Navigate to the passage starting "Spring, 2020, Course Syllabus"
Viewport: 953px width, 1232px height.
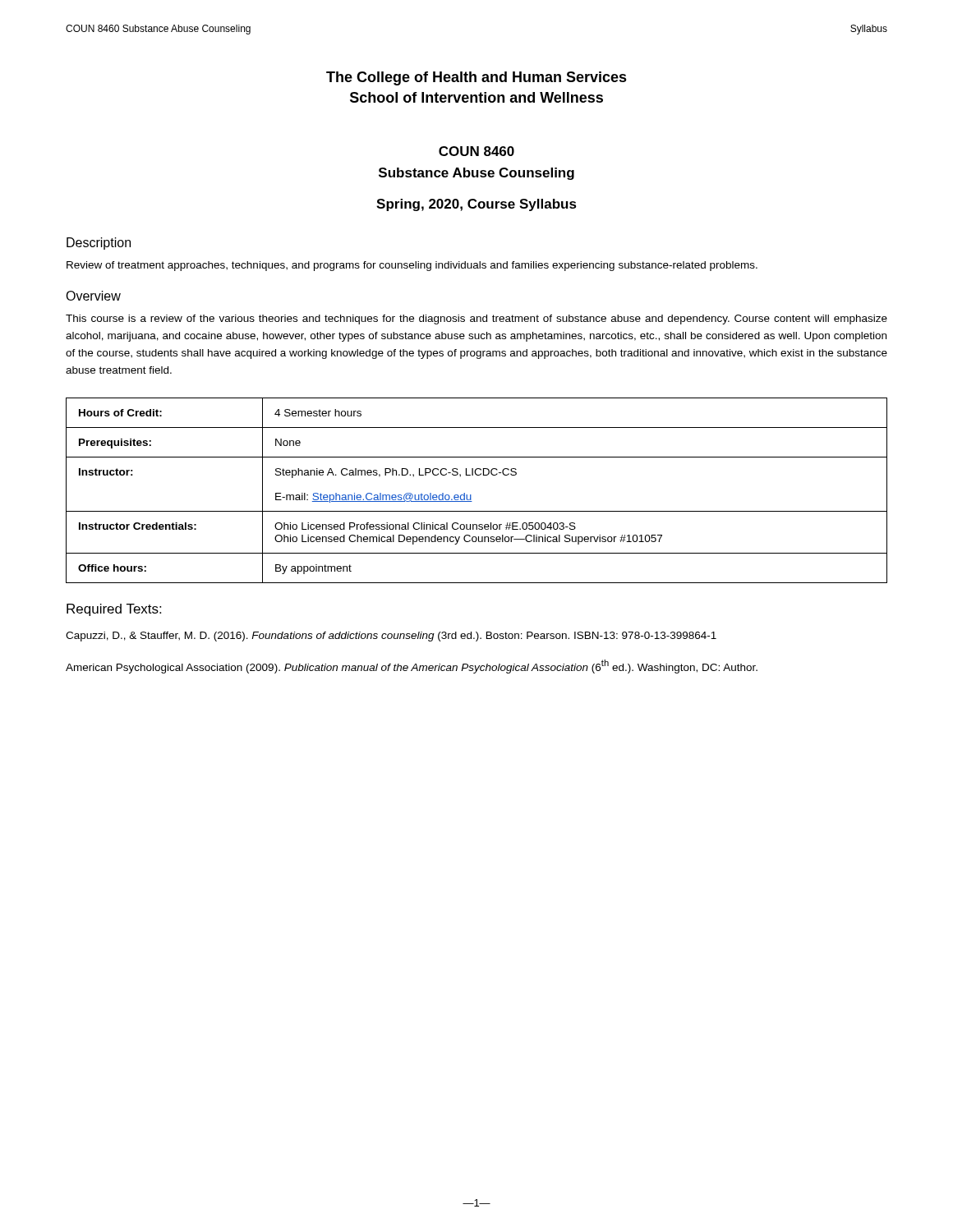coord(476,204)
